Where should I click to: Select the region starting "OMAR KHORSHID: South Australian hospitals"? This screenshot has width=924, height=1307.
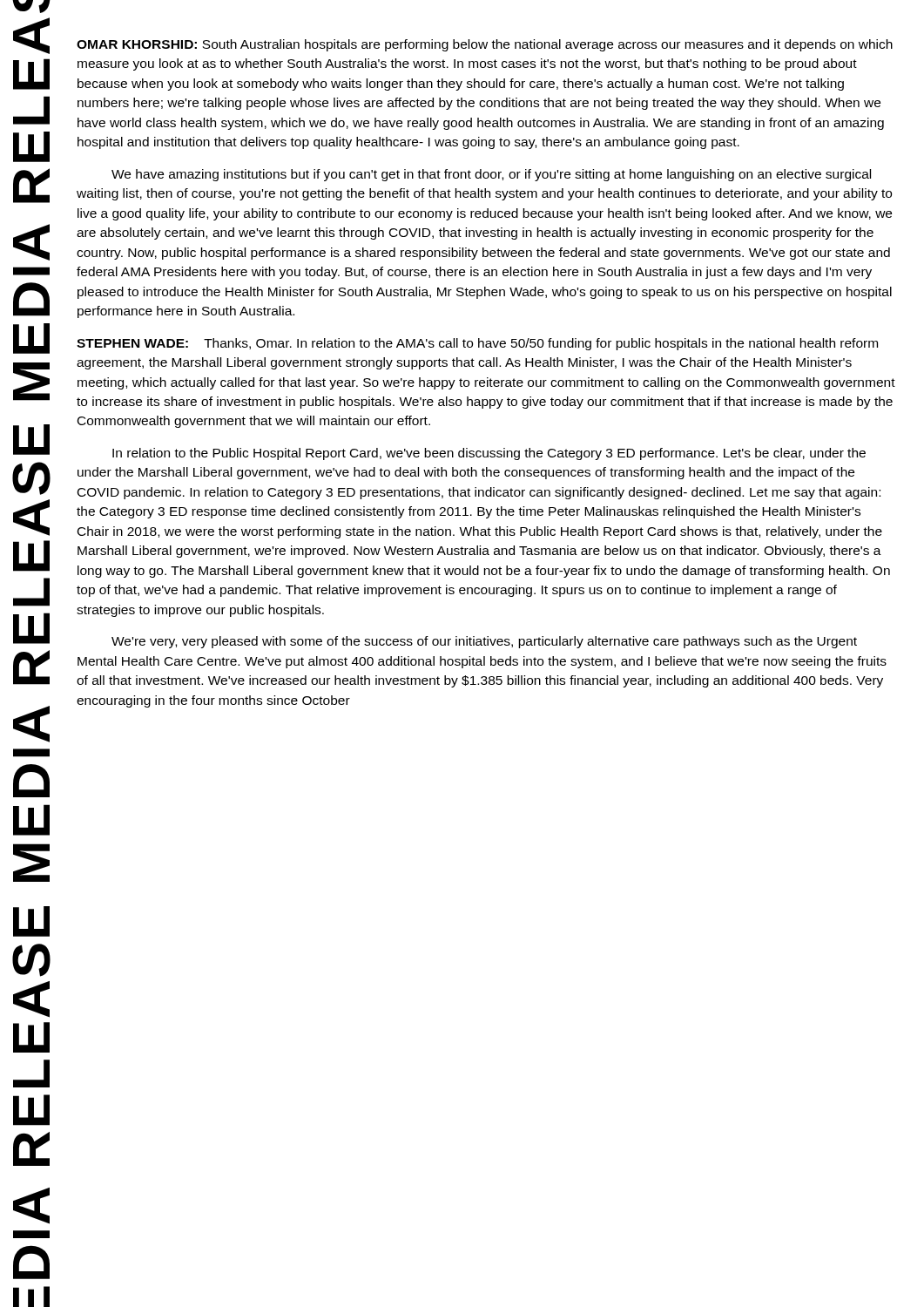coord(485,93)
